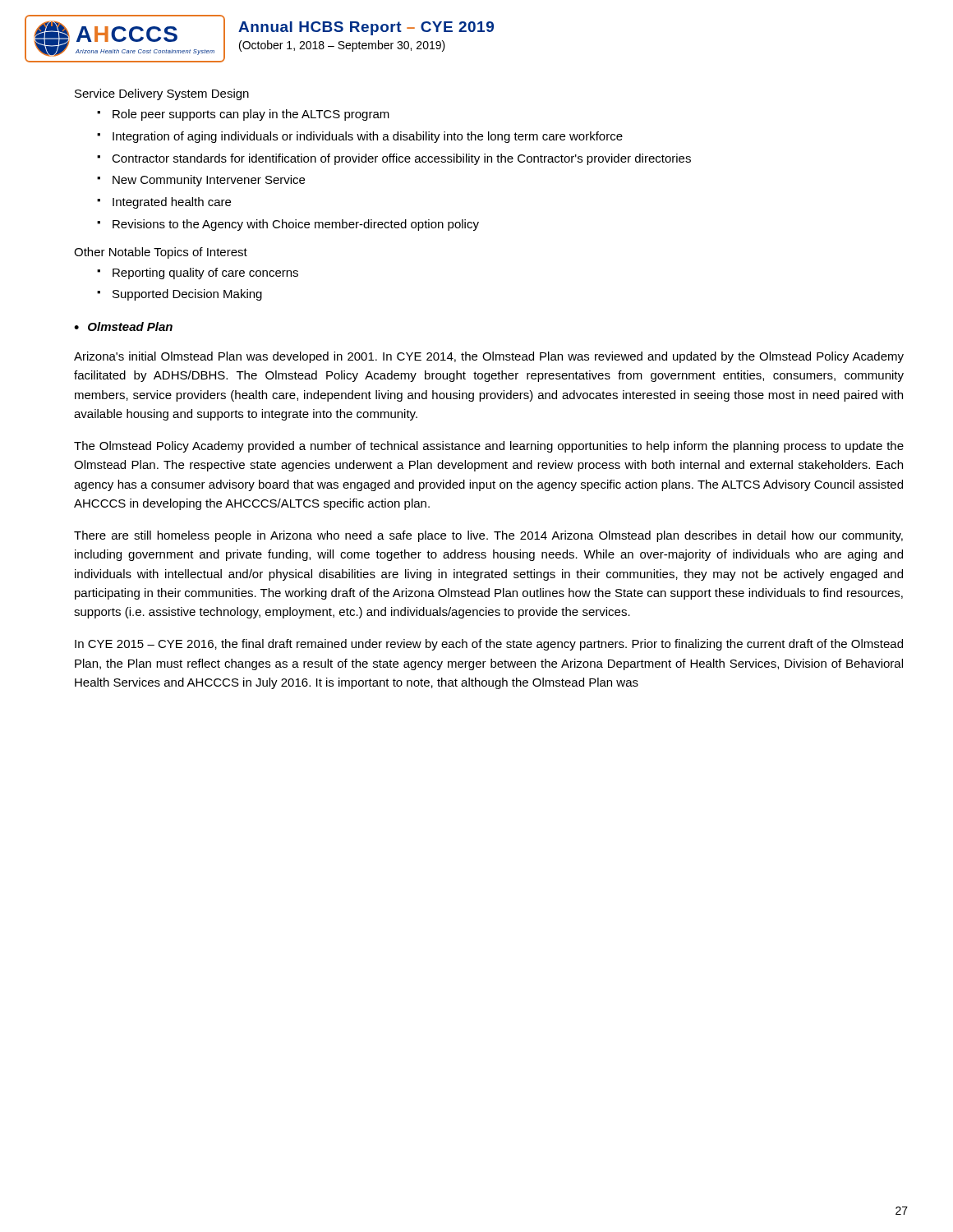This screenshot has height=1232, width=953.
Task: Find the text block that reads "The Olmstead Policy Academy provided a number"
Action: point(489,474)
